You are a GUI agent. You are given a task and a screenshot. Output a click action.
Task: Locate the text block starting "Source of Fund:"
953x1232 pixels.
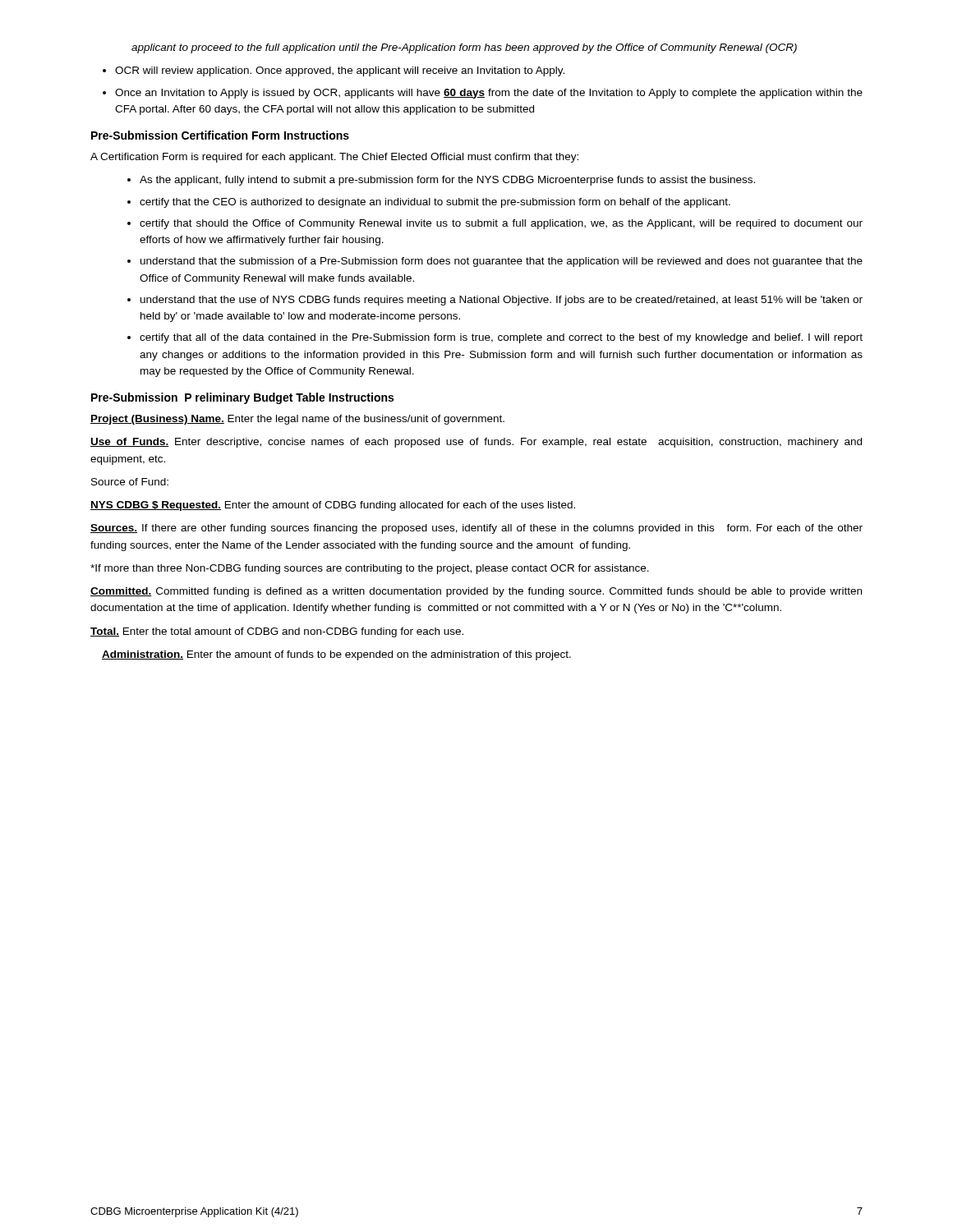130,481
